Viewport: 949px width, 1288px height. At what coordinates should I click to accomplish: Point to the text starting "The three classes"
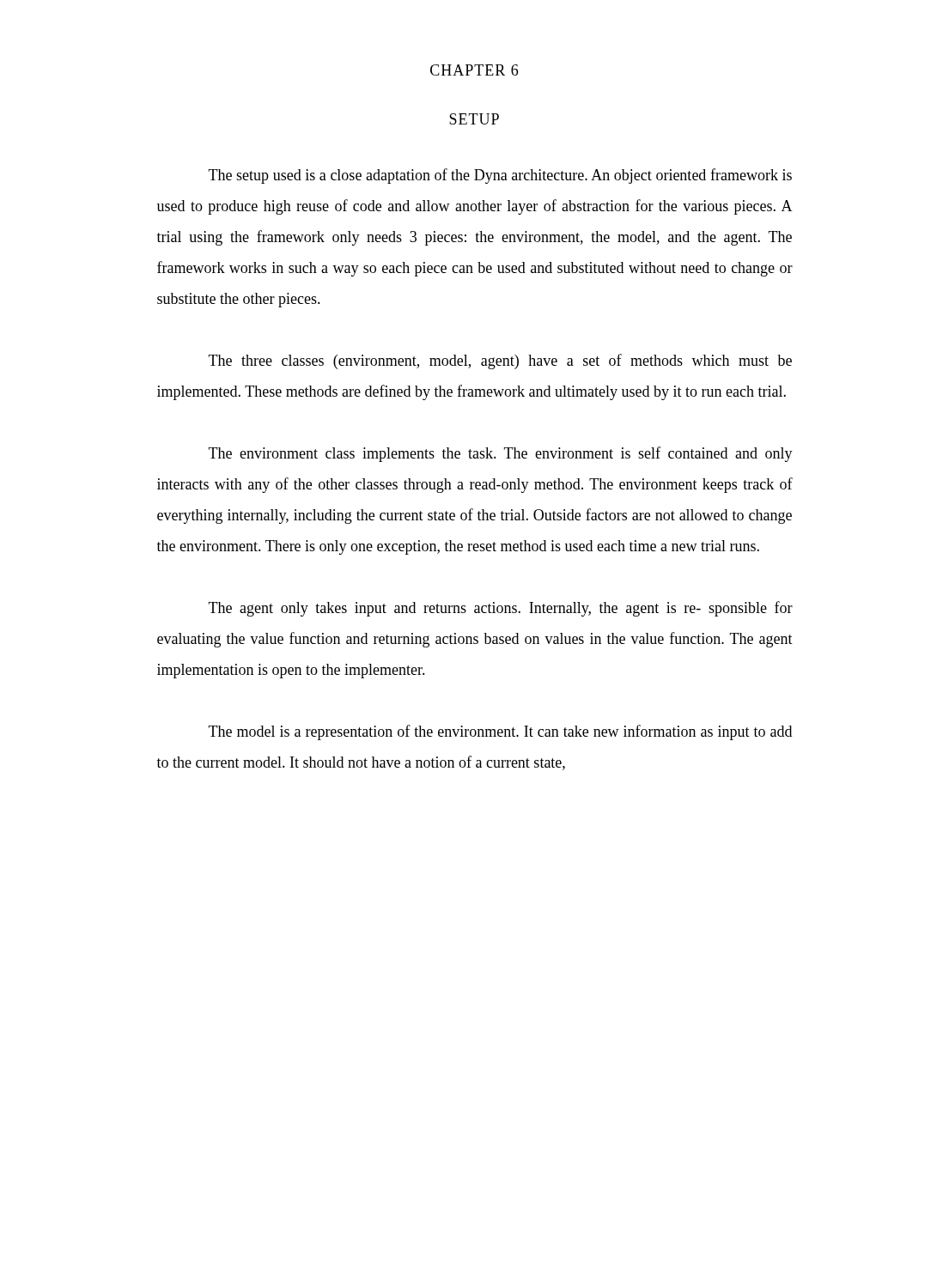point(474,376)
